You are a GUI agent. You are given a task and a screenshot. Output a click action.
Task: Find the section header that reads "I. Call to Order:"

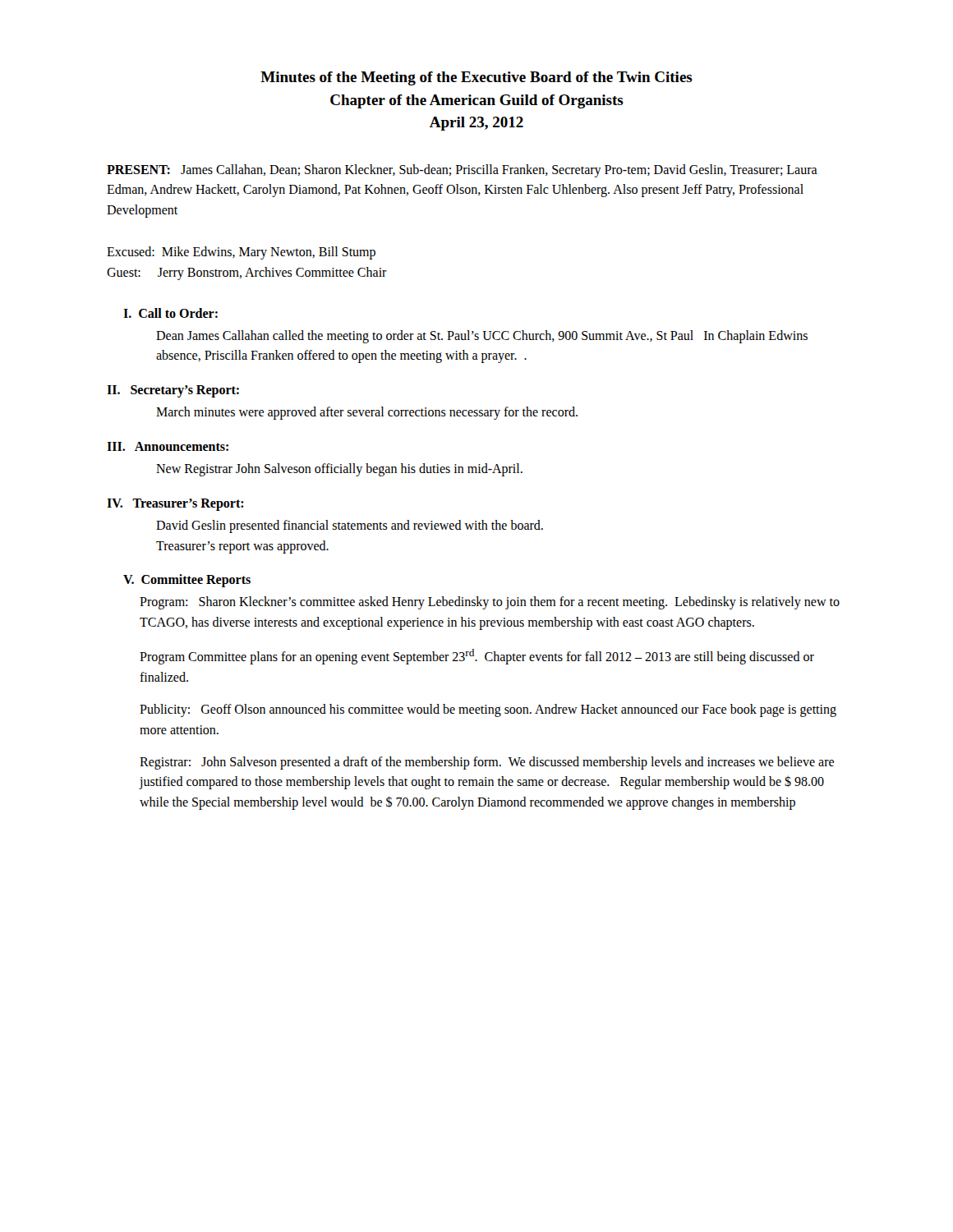pos(171,313)
